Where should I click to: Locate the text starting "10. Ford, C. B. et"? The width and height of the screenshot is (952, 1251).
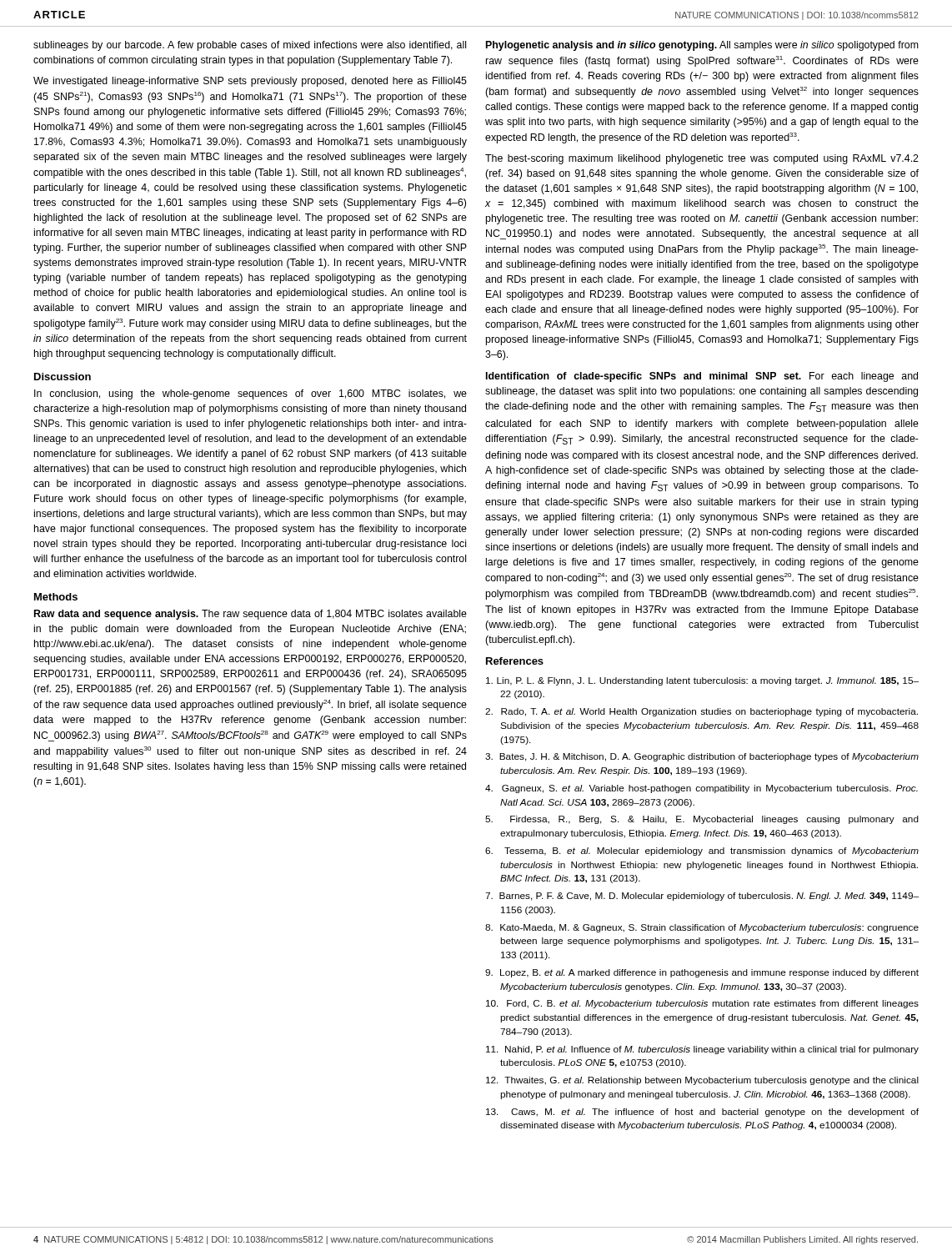coord(702,1018)
